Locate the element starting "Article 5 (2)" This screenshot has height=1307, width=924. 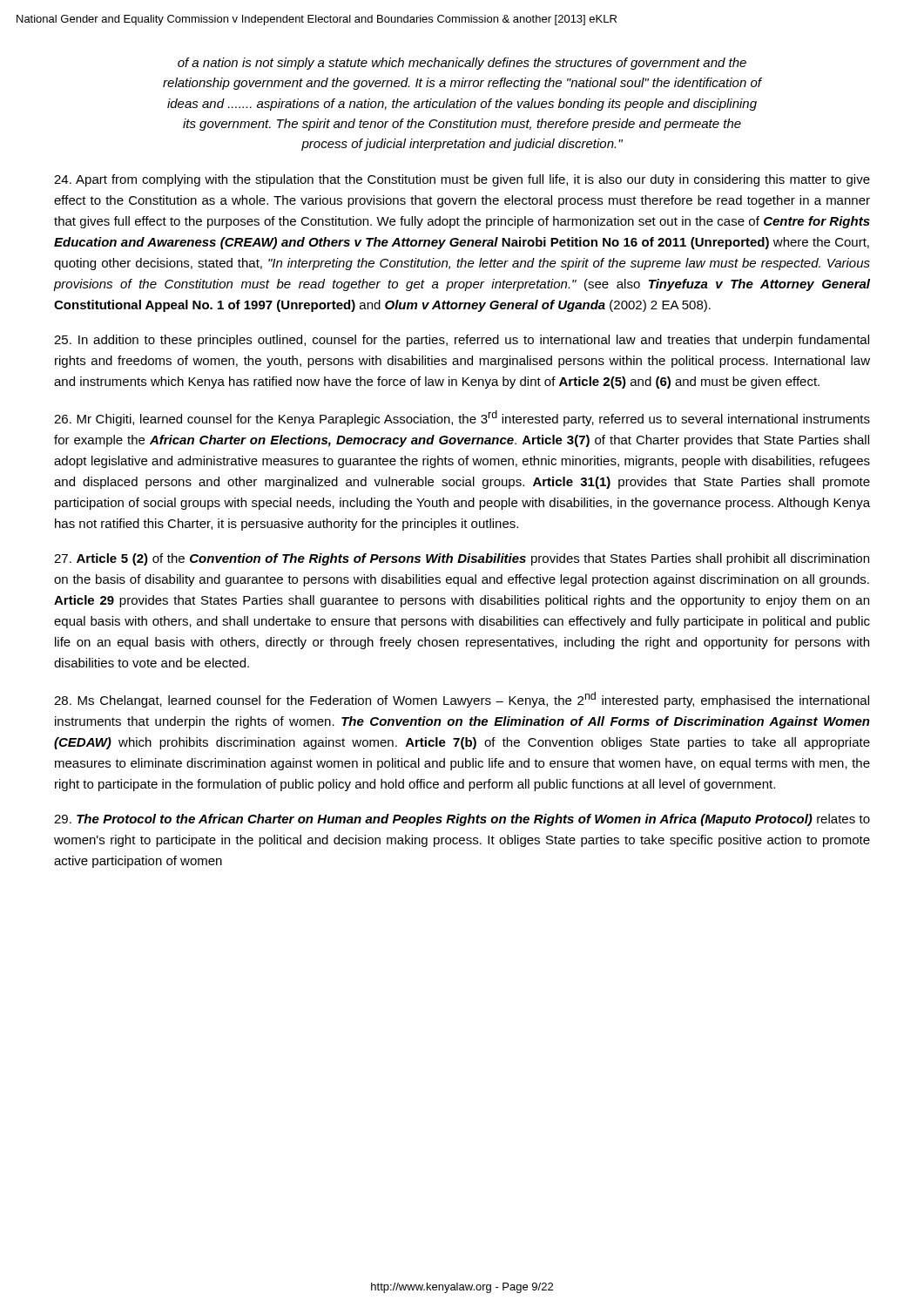[x=462, y=611]
